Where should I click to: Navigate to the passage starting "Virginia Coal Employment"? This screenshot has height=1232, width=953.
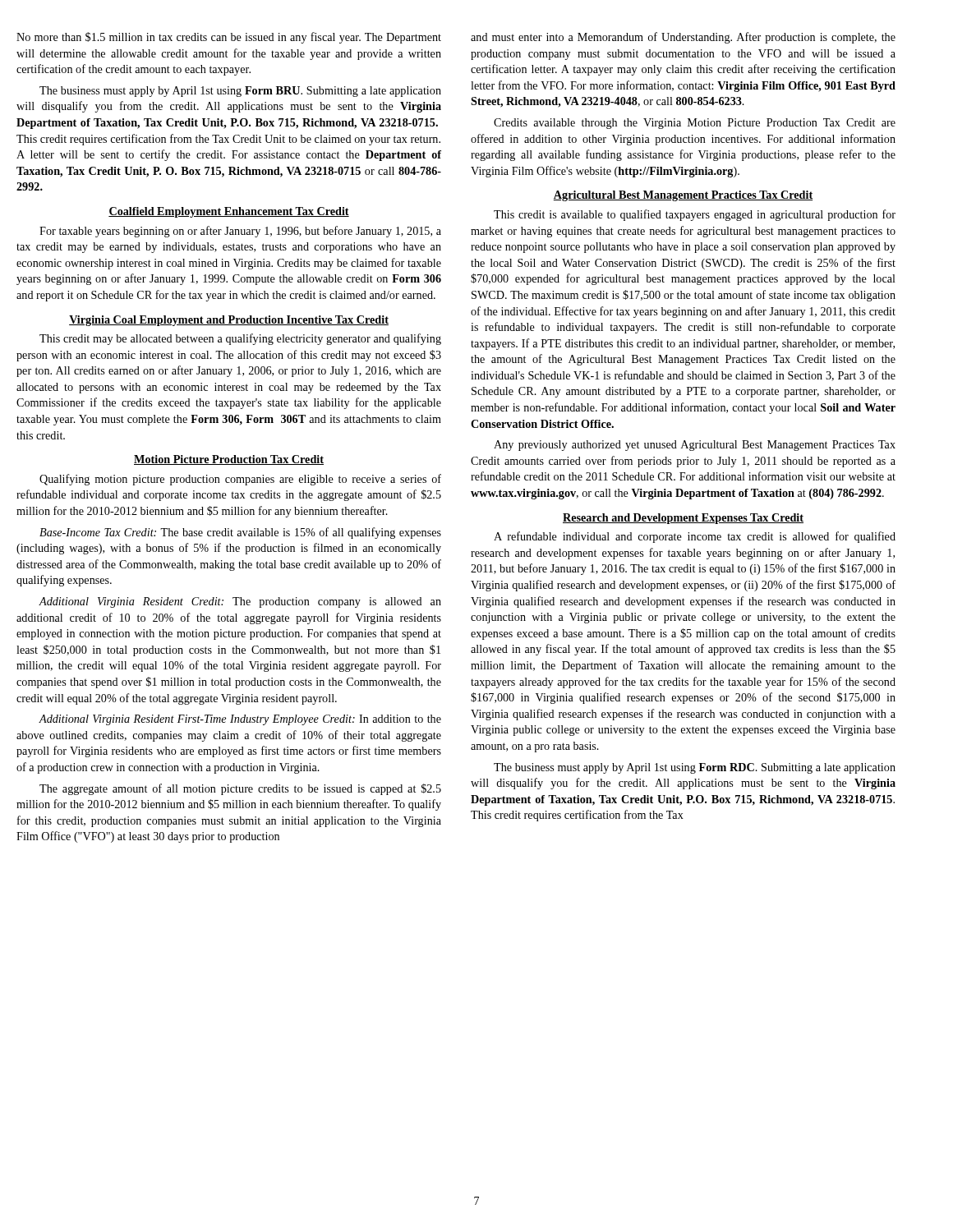(x=229, y=320)
